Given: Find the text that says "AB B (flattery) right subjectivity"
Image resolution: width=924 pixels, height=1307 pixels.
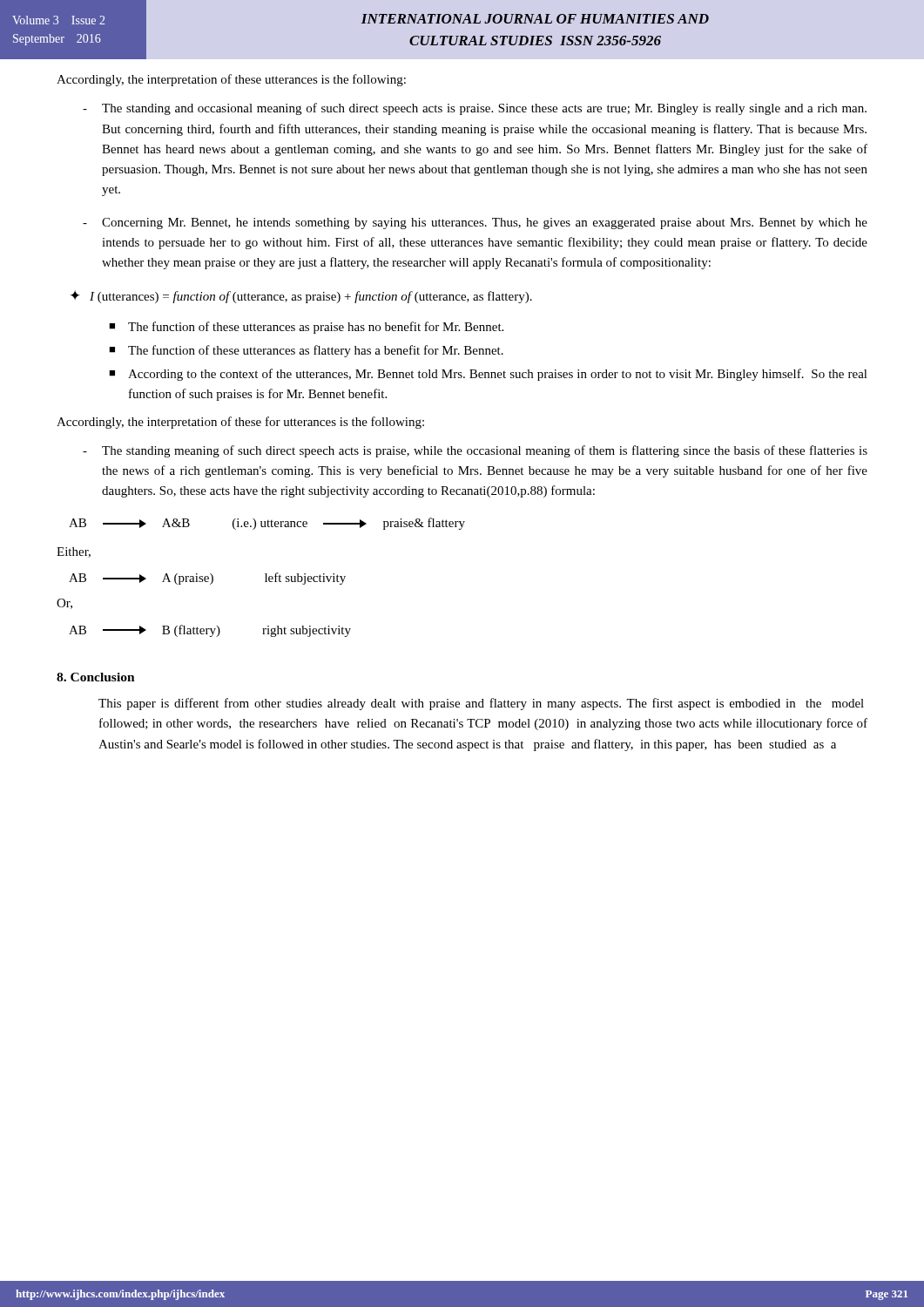Looking at the screenshot, I should click(210, 630).
